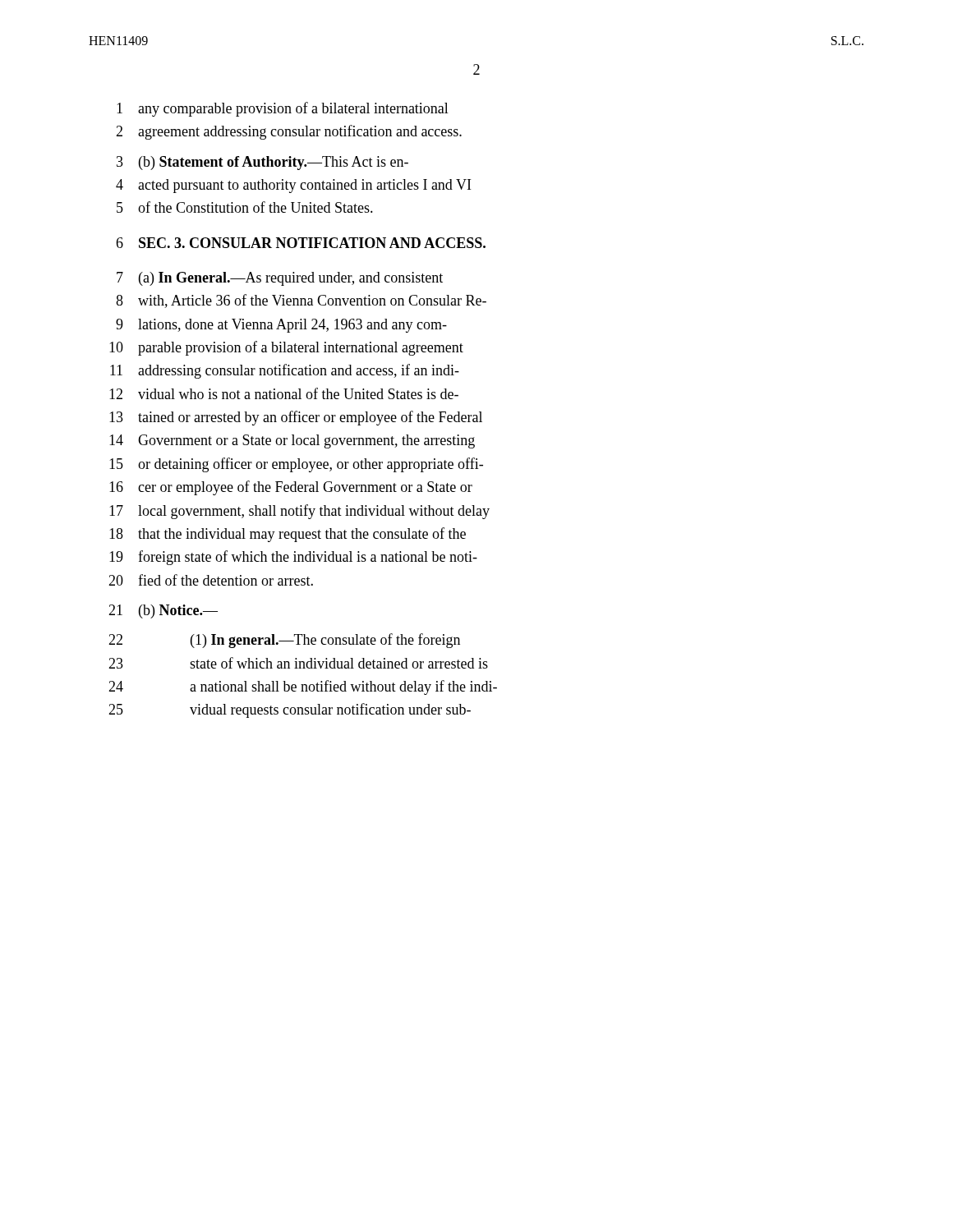Click the section header that begins "6 SEC. 3."
This screenshot has height=1232, width=953.
click(x=476, y=243)
